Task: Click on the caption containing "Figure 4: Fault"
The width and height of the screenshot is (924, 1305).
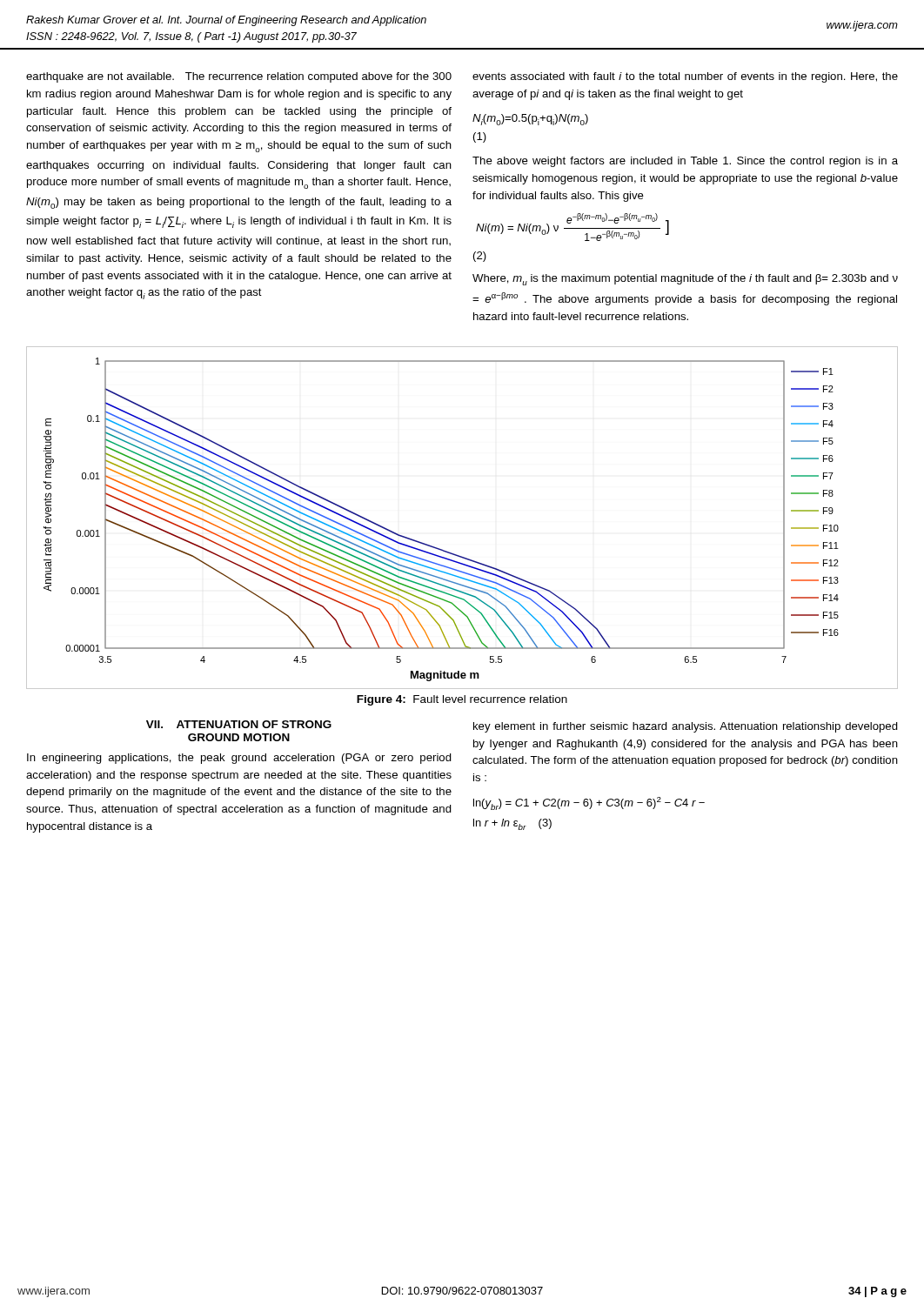Action: (x=462, y=699)
